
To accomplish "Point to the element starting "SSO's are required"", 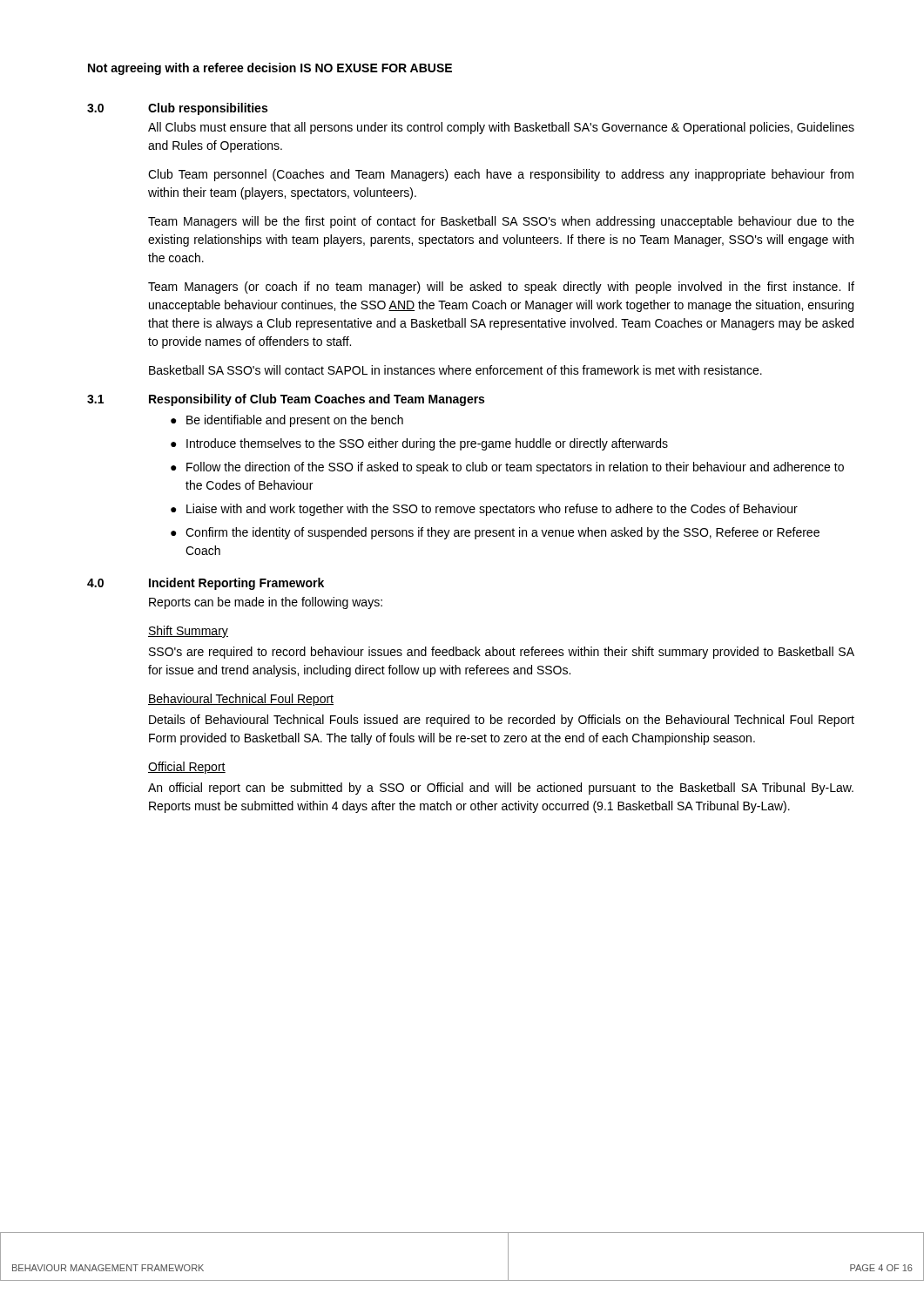I will pos(501,661).
